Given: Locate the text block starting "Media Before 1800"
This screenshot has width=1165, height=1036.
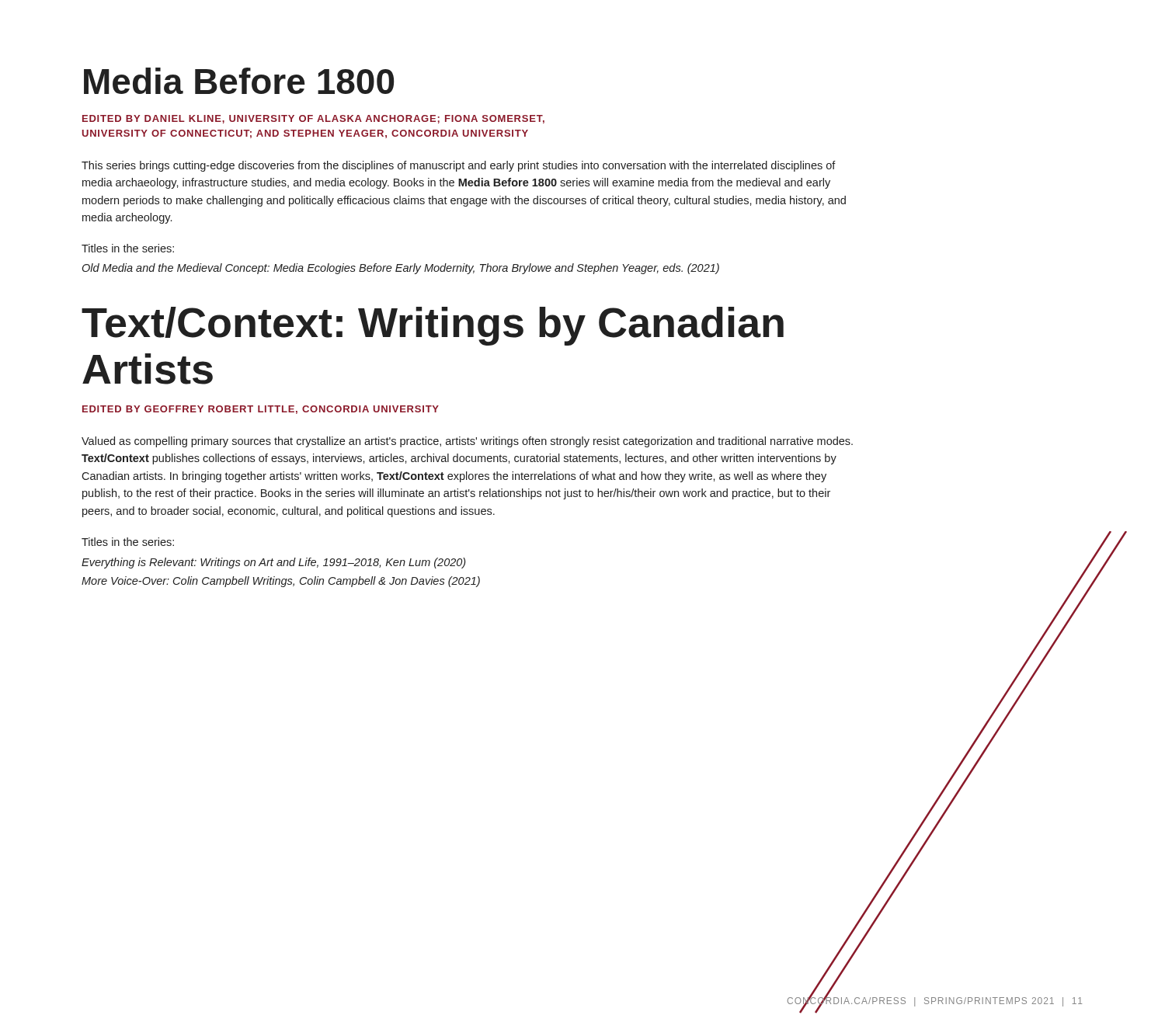Looking at the screenshot, I should (x=239, y=81).
